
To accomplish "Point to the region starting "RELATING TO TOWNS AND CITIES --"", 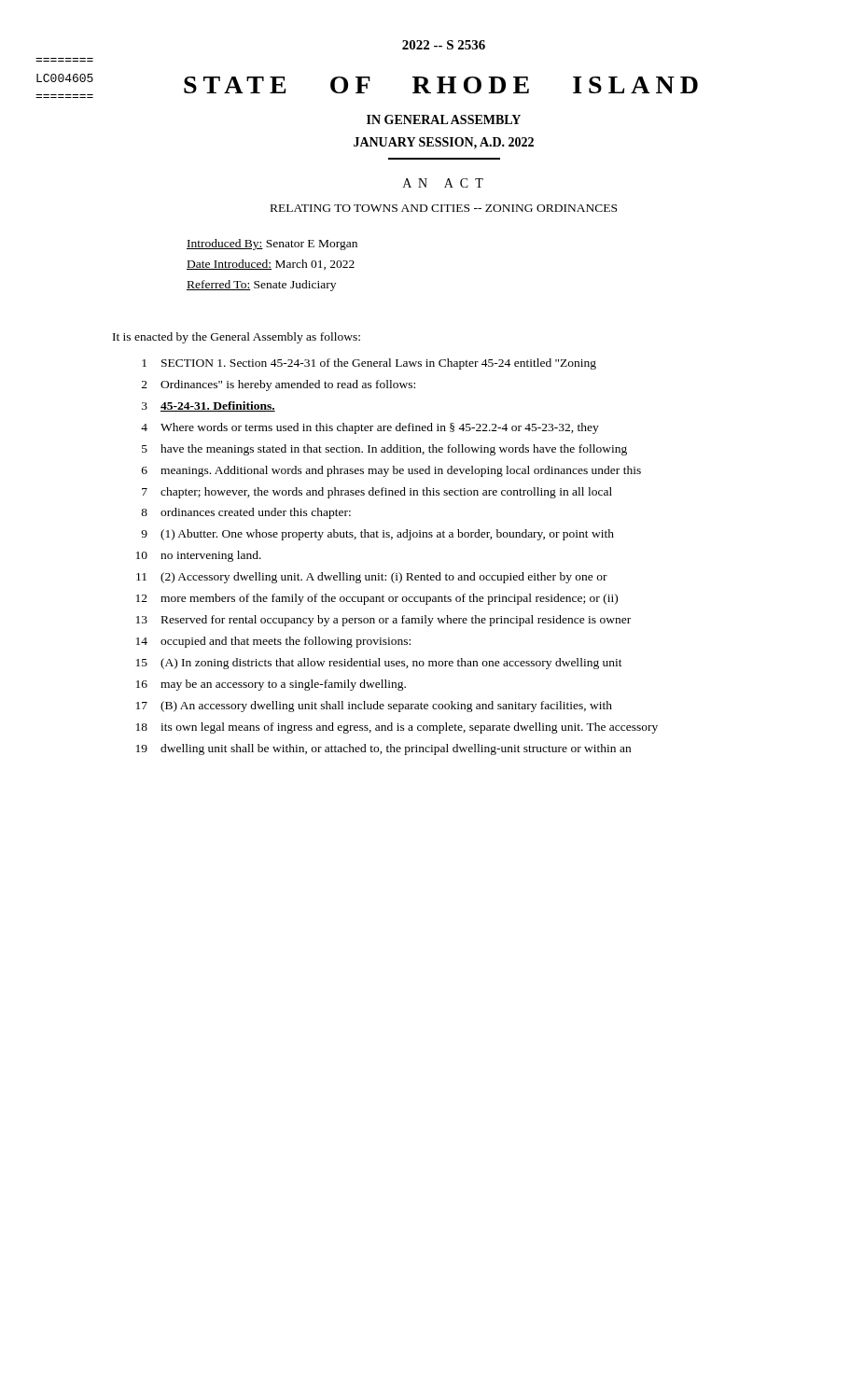I will click(444, 208).
